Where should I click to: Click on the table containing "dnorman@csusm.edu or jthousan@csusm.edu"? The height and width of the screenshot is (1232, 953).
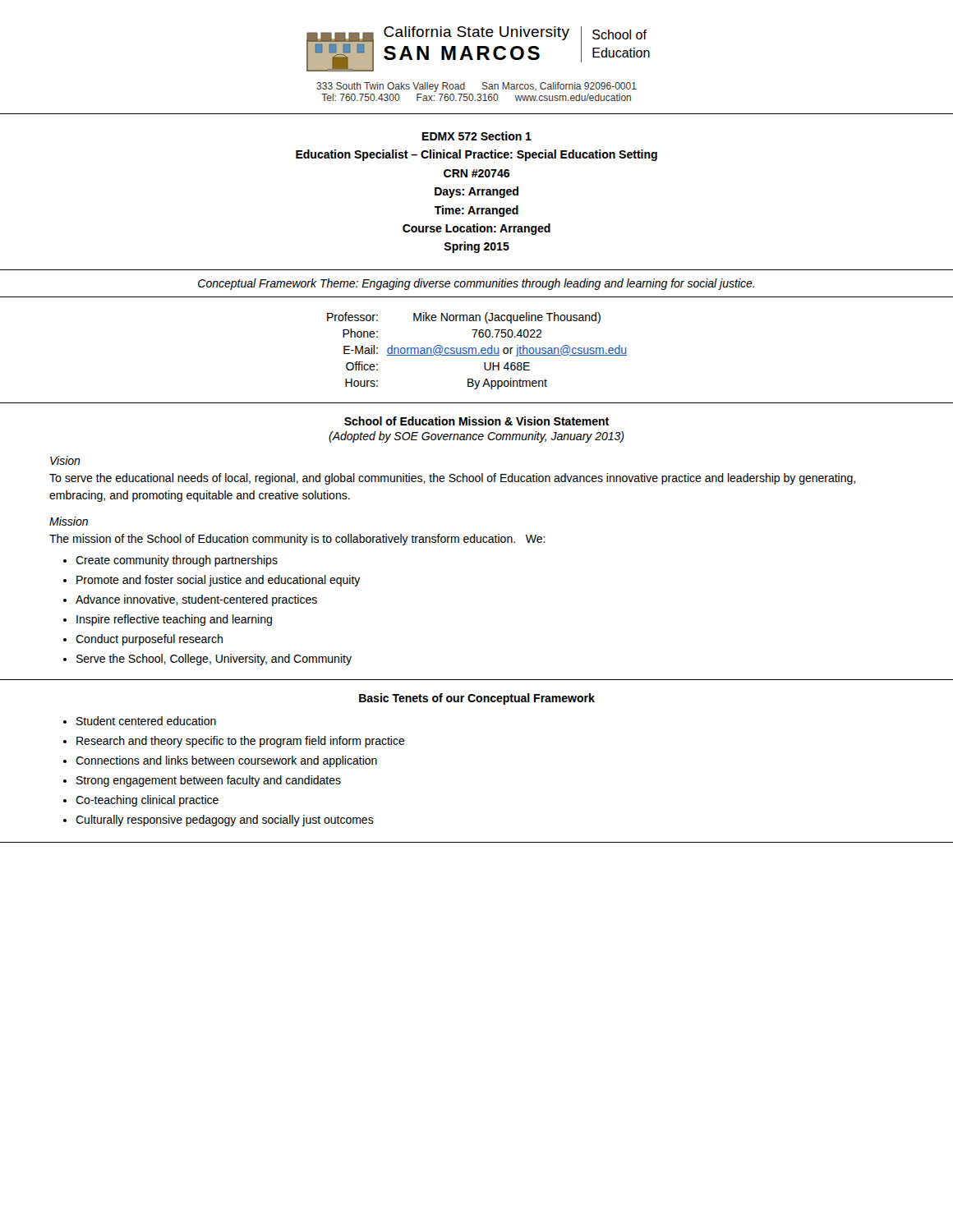pyautogui.click(x=476, y=350)
